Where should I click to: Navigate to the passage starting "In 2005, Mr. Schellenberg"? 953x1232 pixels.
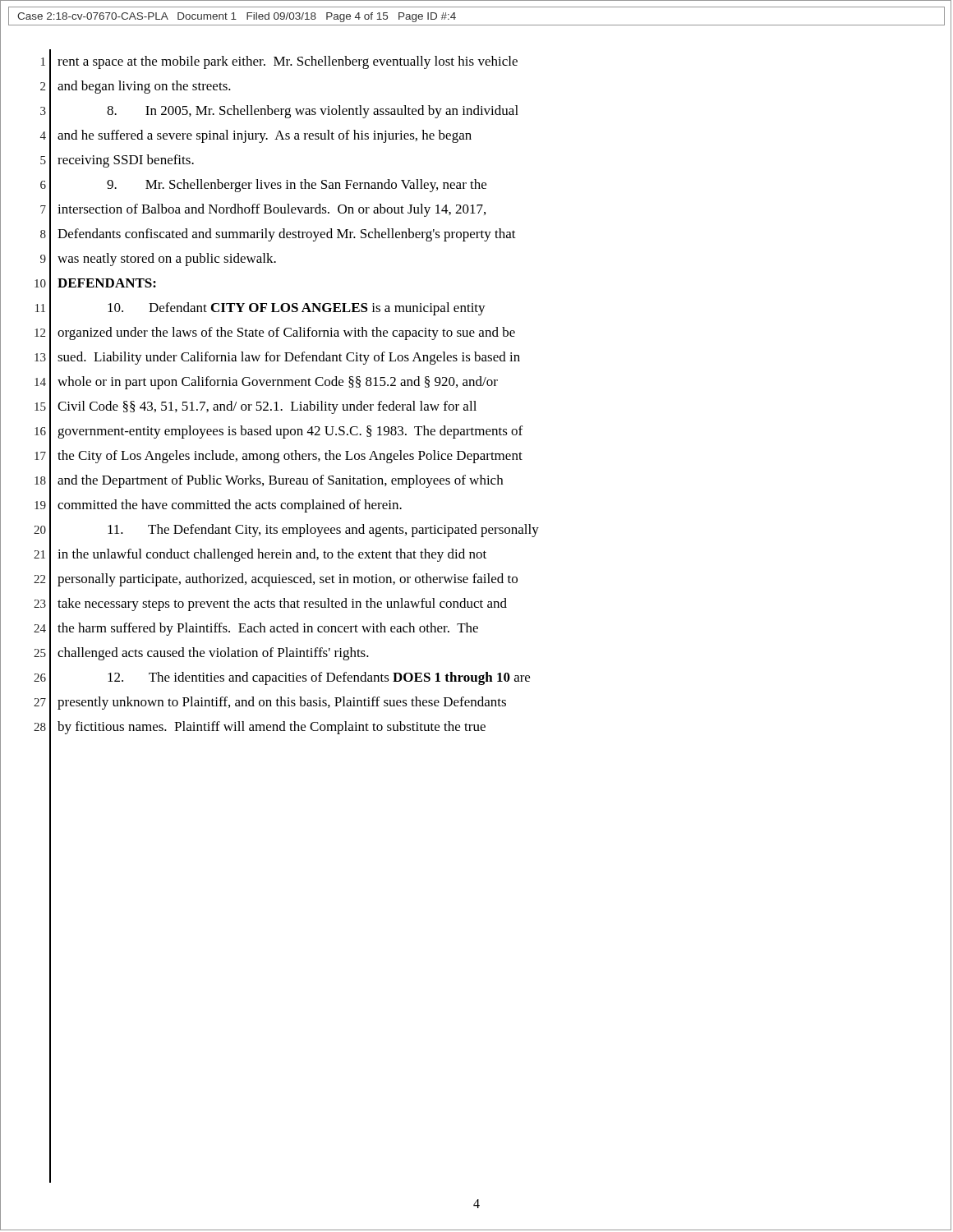(x=313, y=112)
